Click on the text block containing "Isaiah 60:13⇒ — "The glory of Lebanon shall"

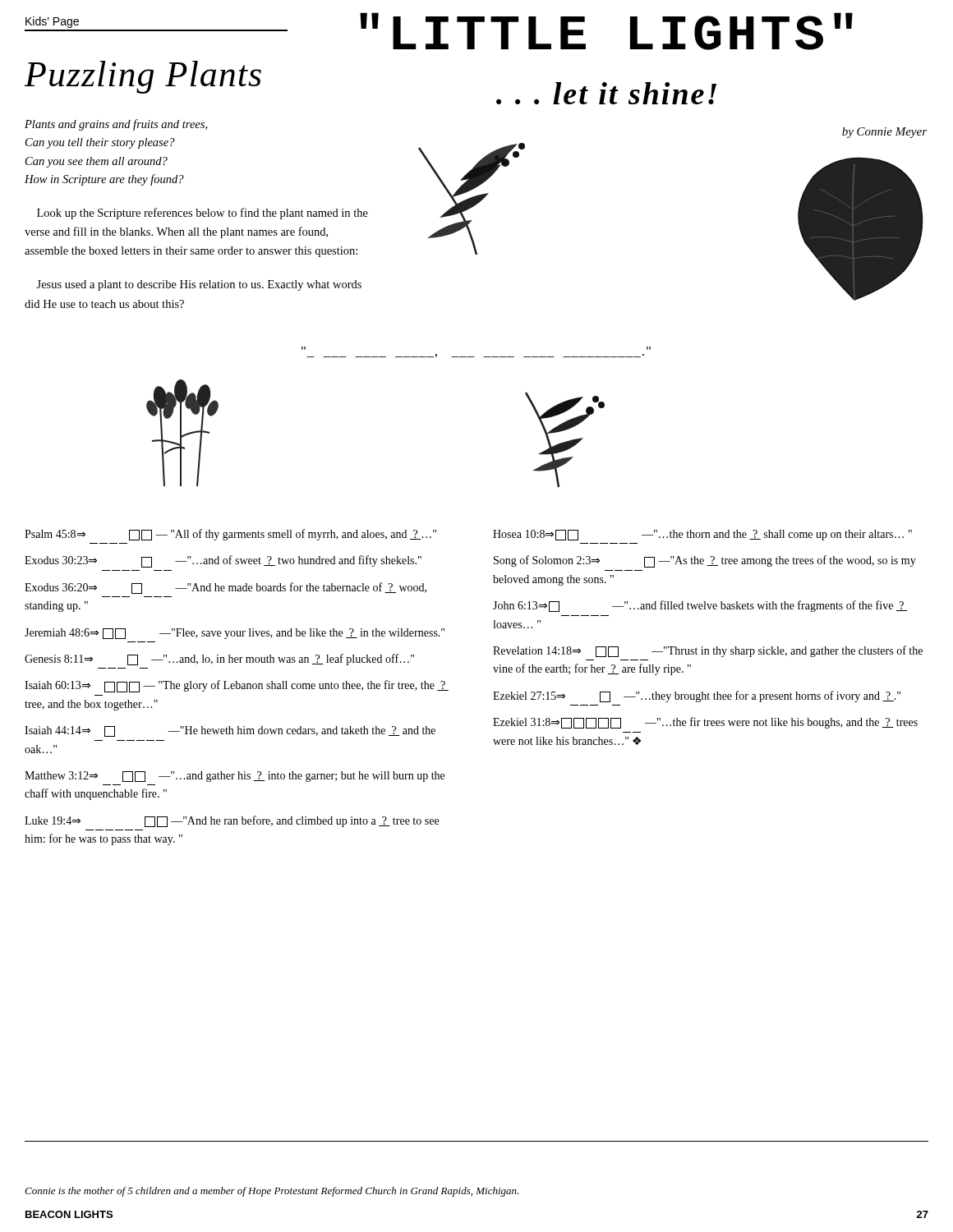pos(236,695)
